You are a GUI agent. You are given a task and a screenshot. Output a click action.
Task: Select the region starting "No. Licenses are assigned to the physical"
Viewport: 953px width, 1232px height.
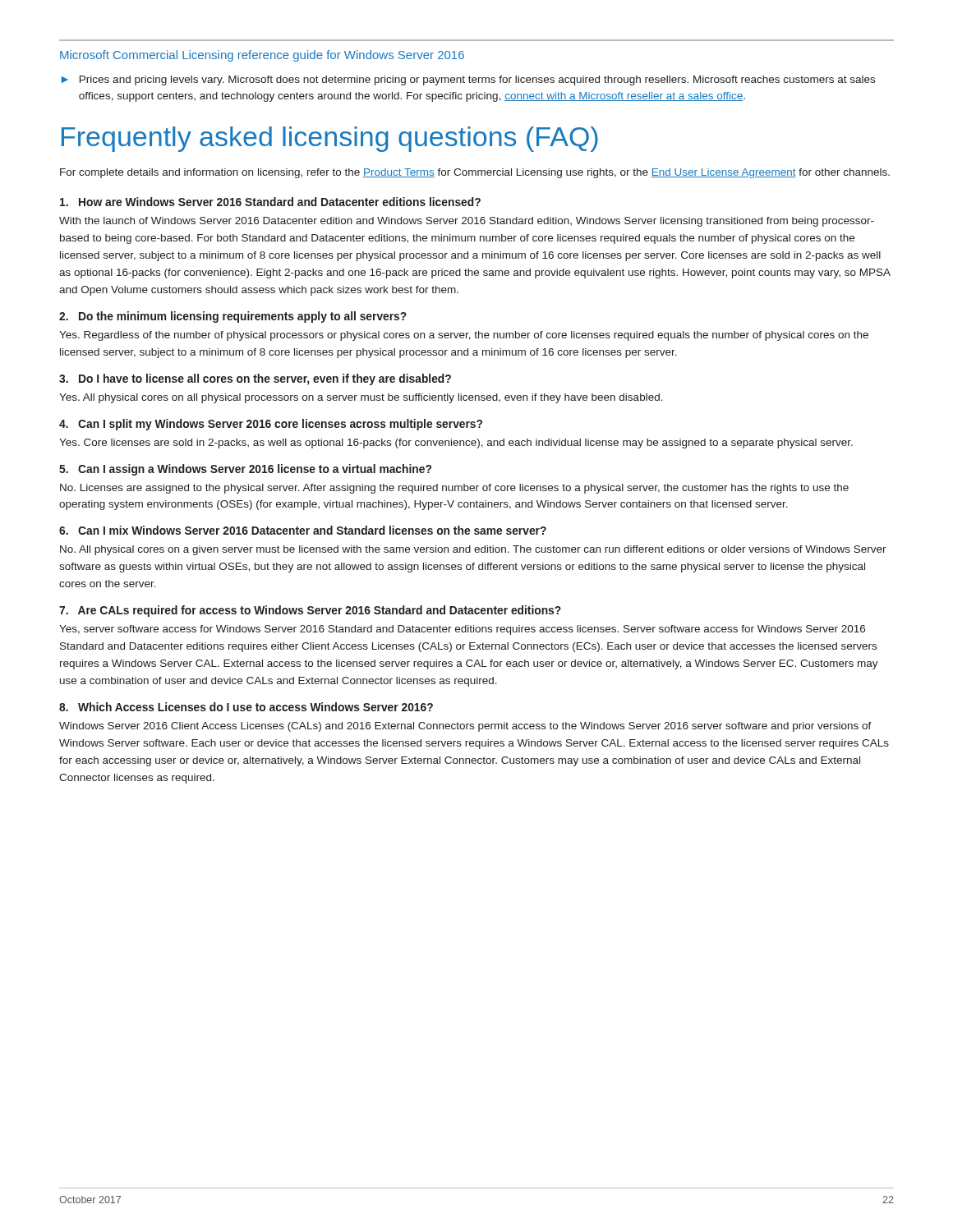(x=476, y=496)
